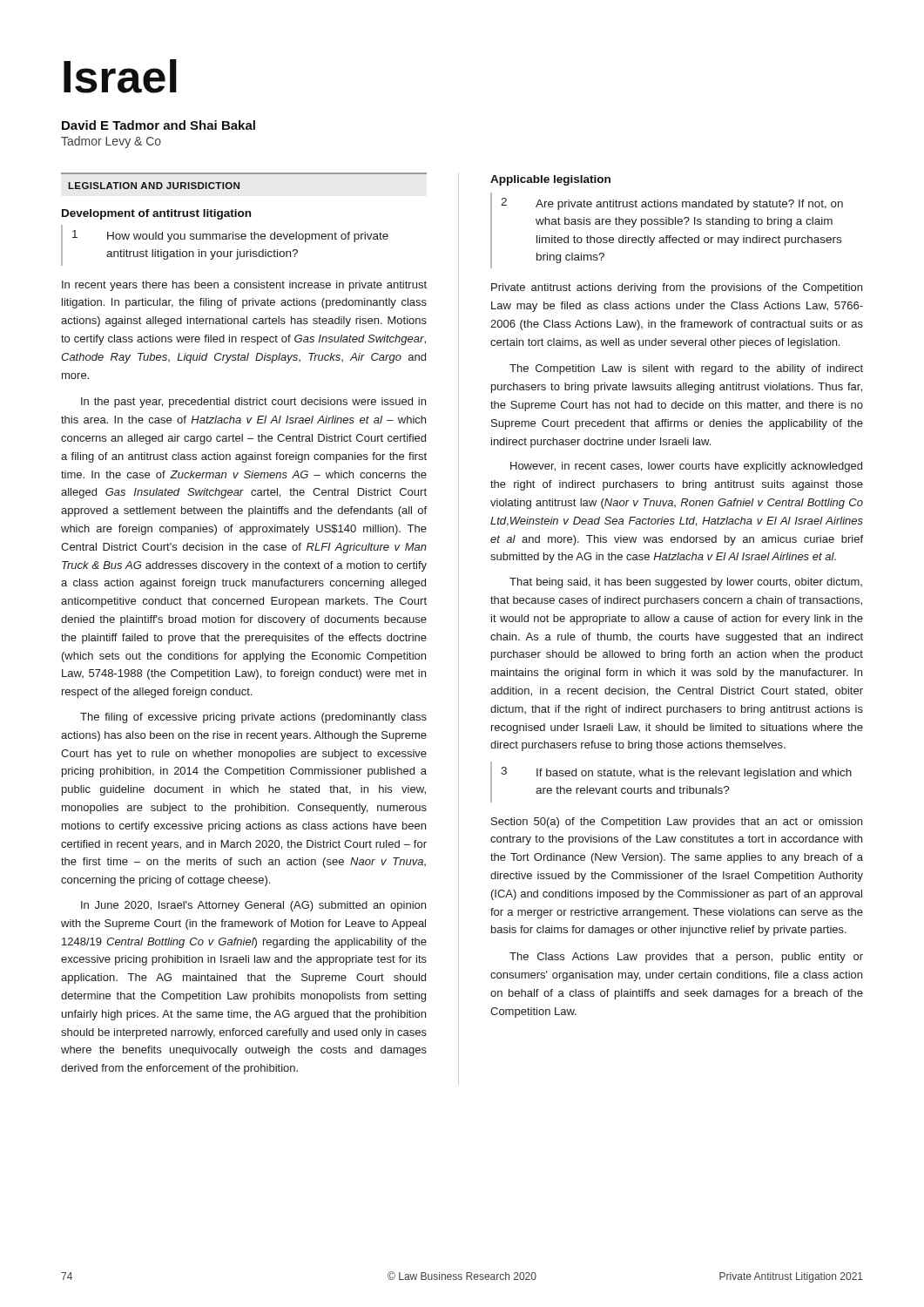Locate the text block containing "That being said, it has been suggested"
924x1307 pixels.
[677, 664]
